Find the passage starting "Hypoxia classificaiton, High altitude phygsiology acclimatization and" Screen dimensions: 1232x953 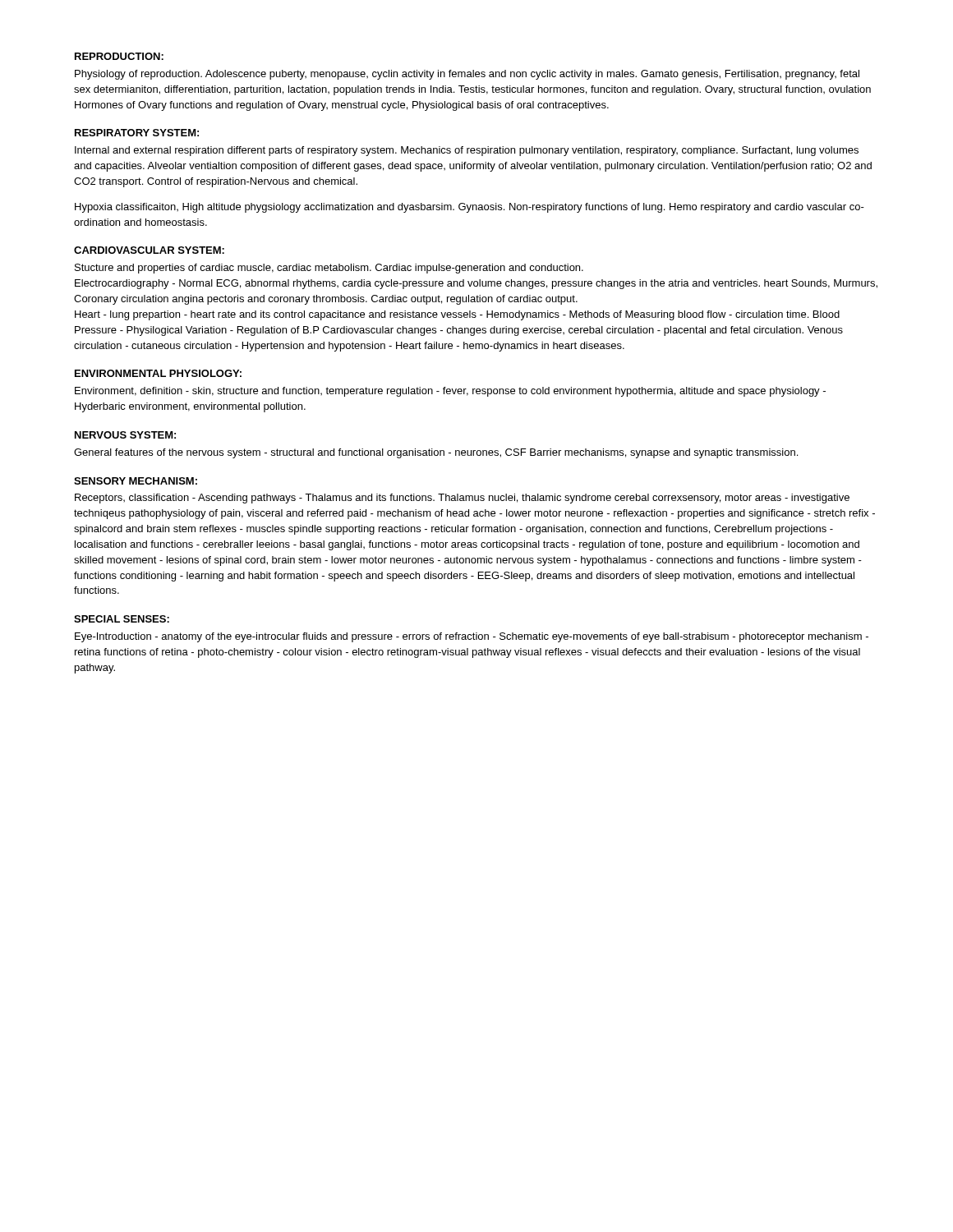(469, 214)
